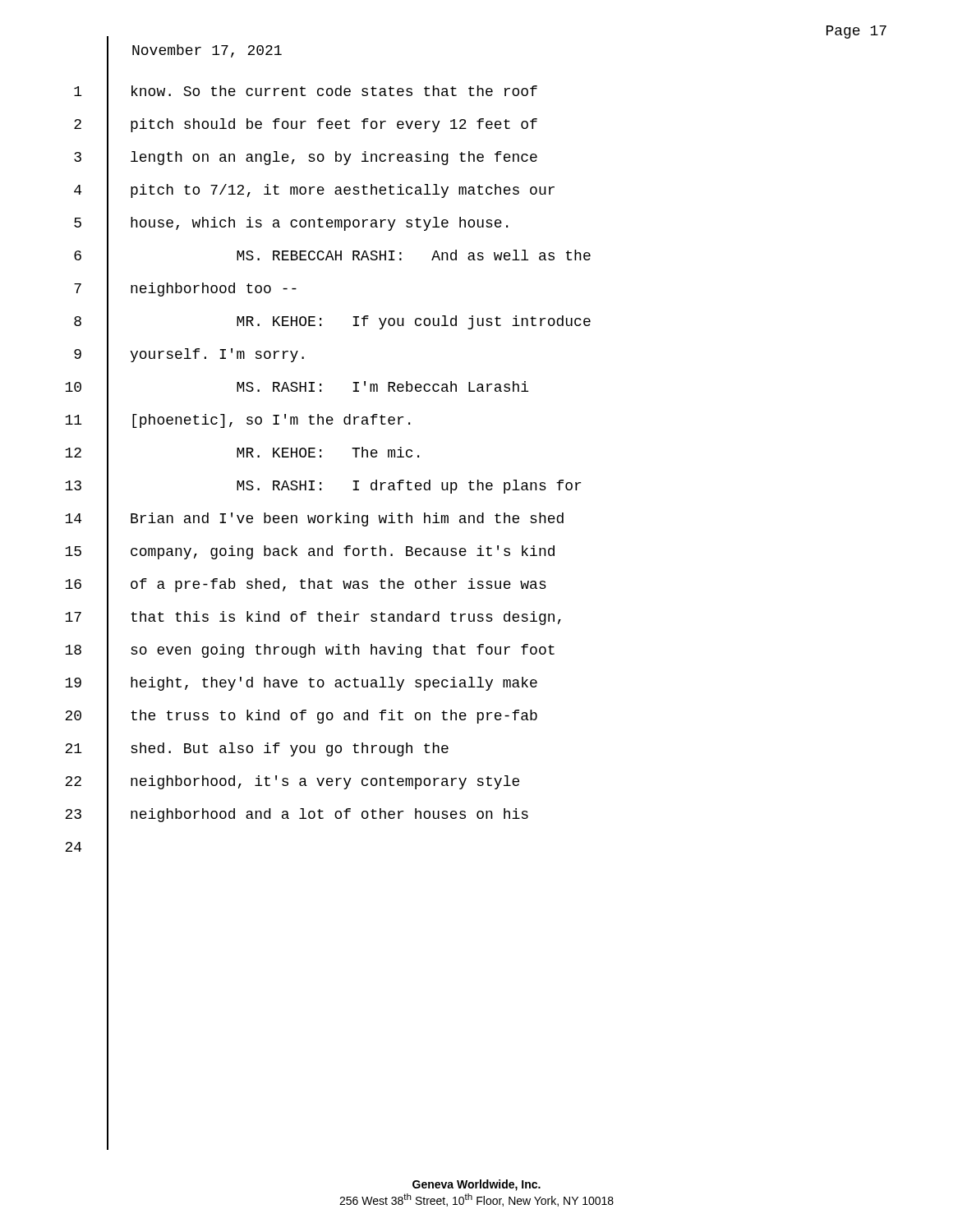Screen dimensions: 1232x953
Task: Click the passage that begins "23 neighborhood and a"
Action: click(x=476, y=815)
